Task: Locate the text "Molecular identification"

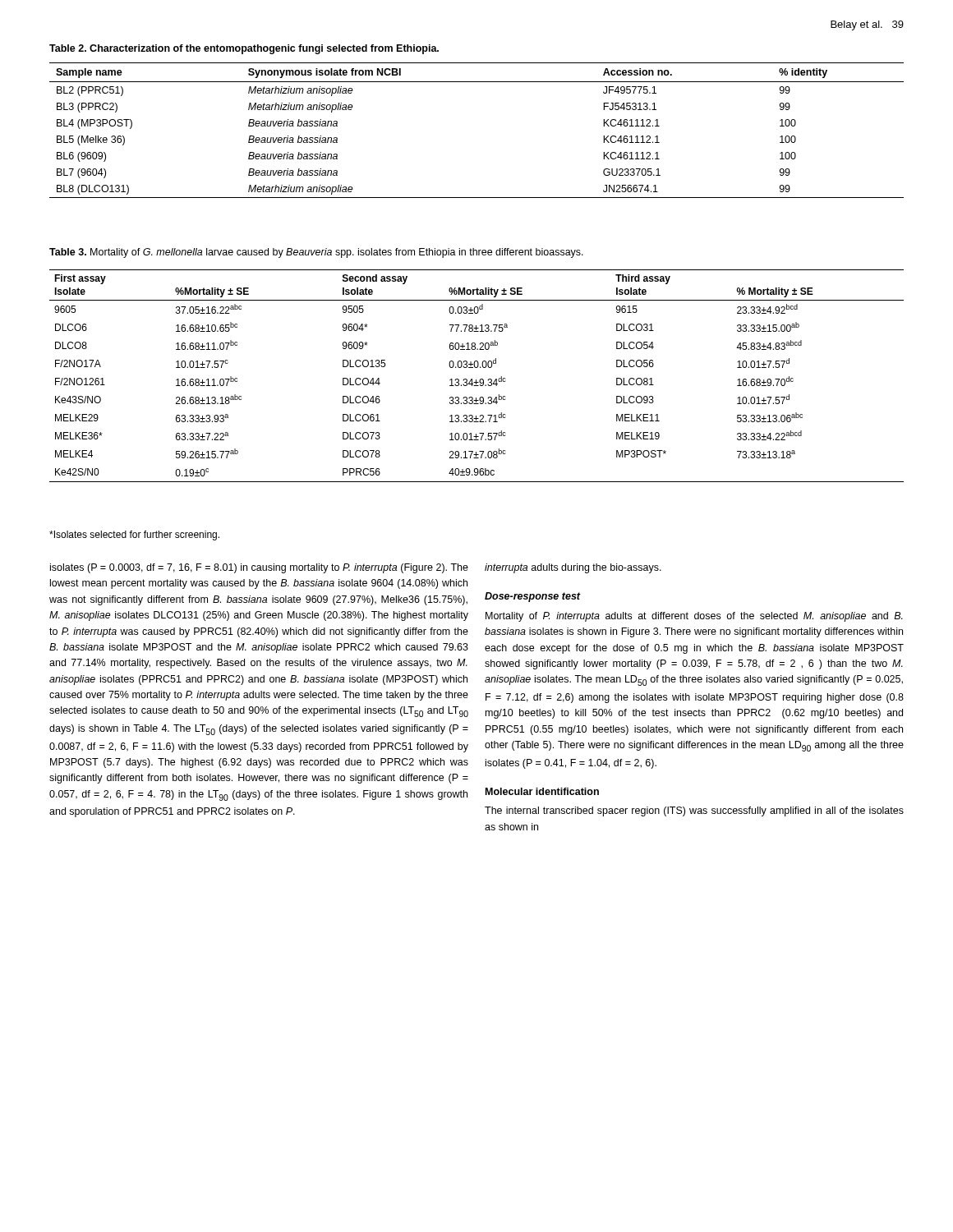Action: click(542, 792)
